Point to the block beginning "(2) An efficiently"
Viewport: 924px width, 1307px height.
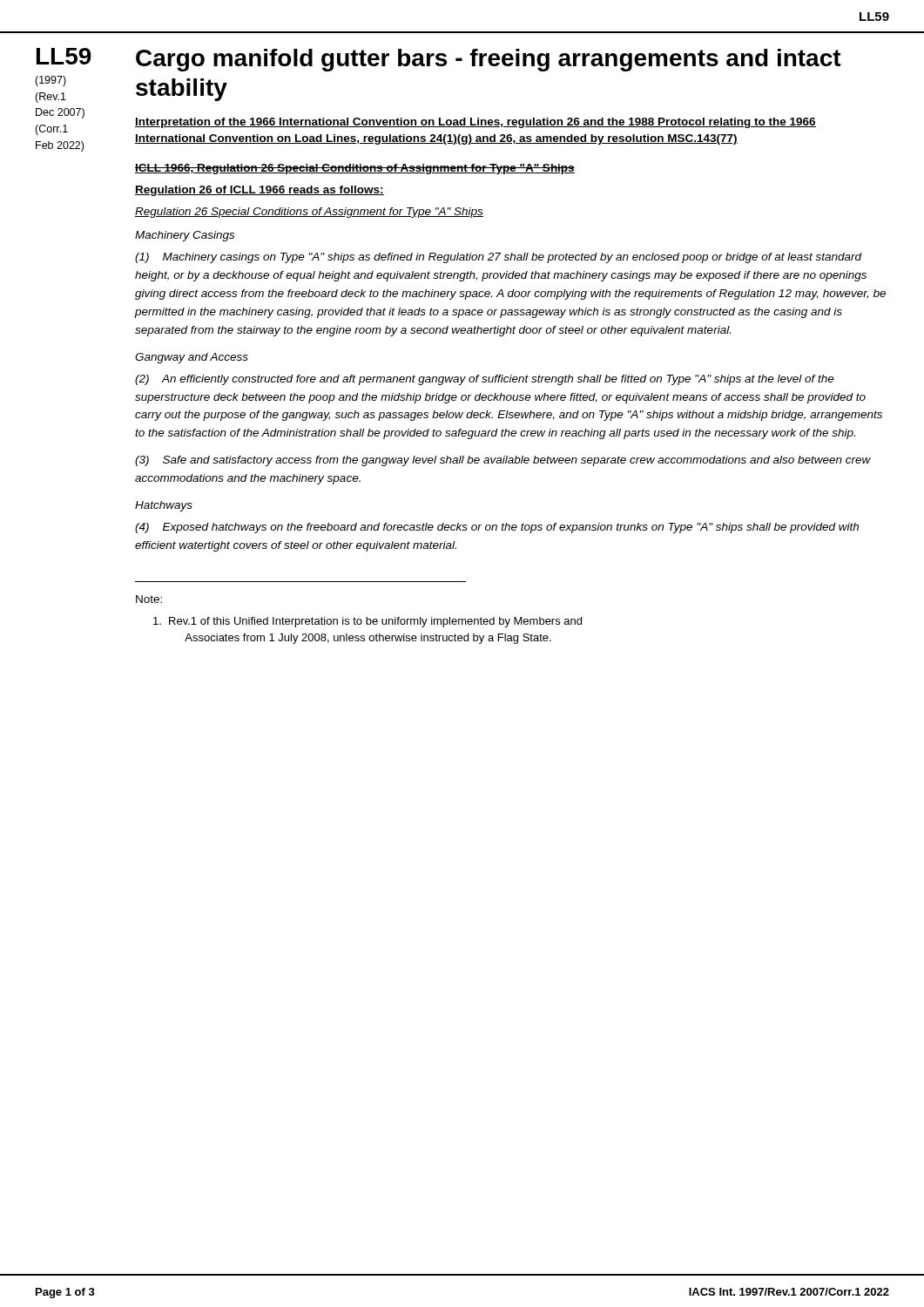[509, 406]
